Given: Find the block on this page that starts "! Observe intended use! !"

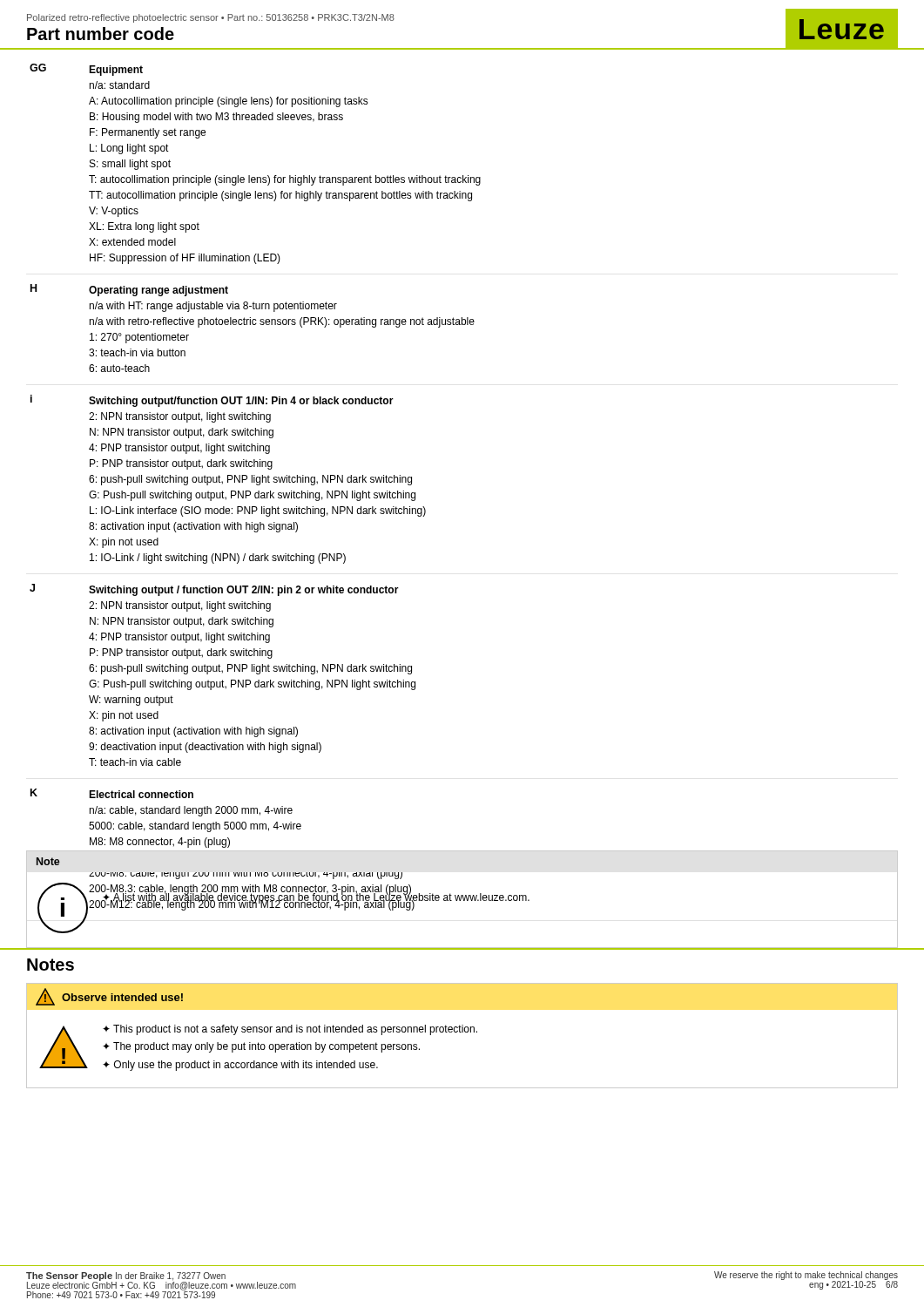Looking at the screenshot, I should click(462, 1036).
